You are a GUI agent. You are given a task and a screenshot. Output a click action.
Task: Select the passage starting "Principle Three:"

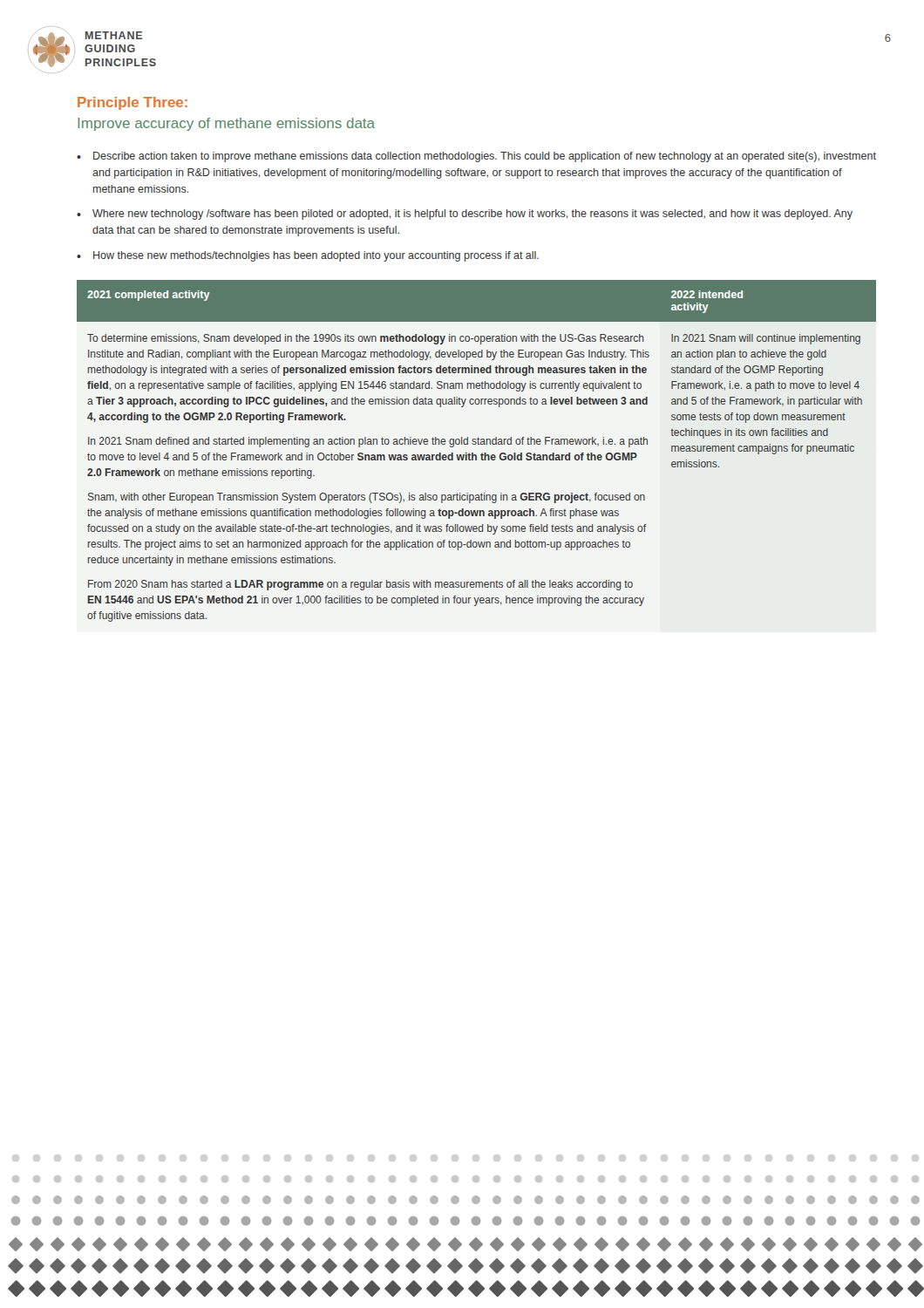(x=133, y=102)
